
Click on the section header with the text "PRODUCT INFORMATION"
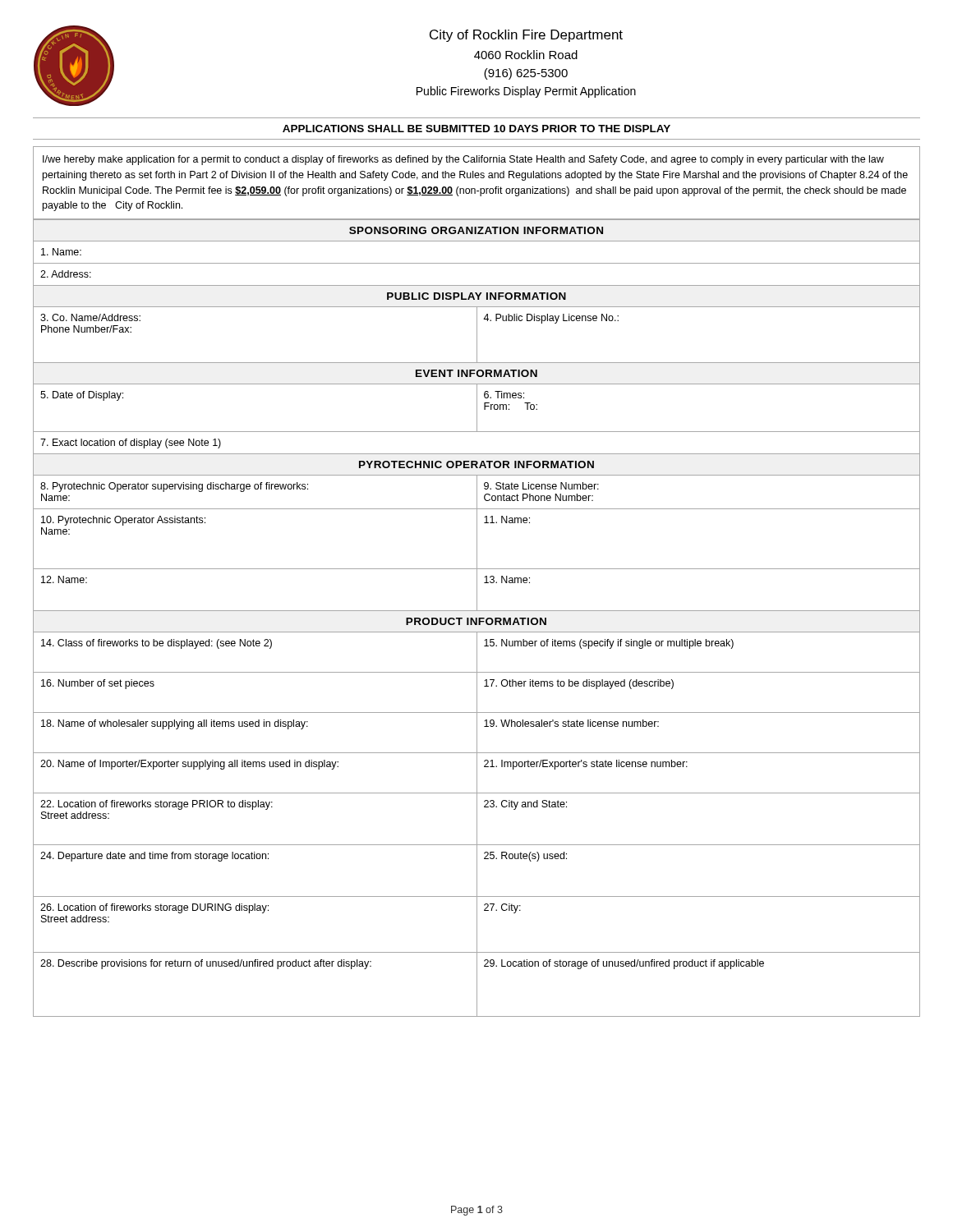[476, 621]
